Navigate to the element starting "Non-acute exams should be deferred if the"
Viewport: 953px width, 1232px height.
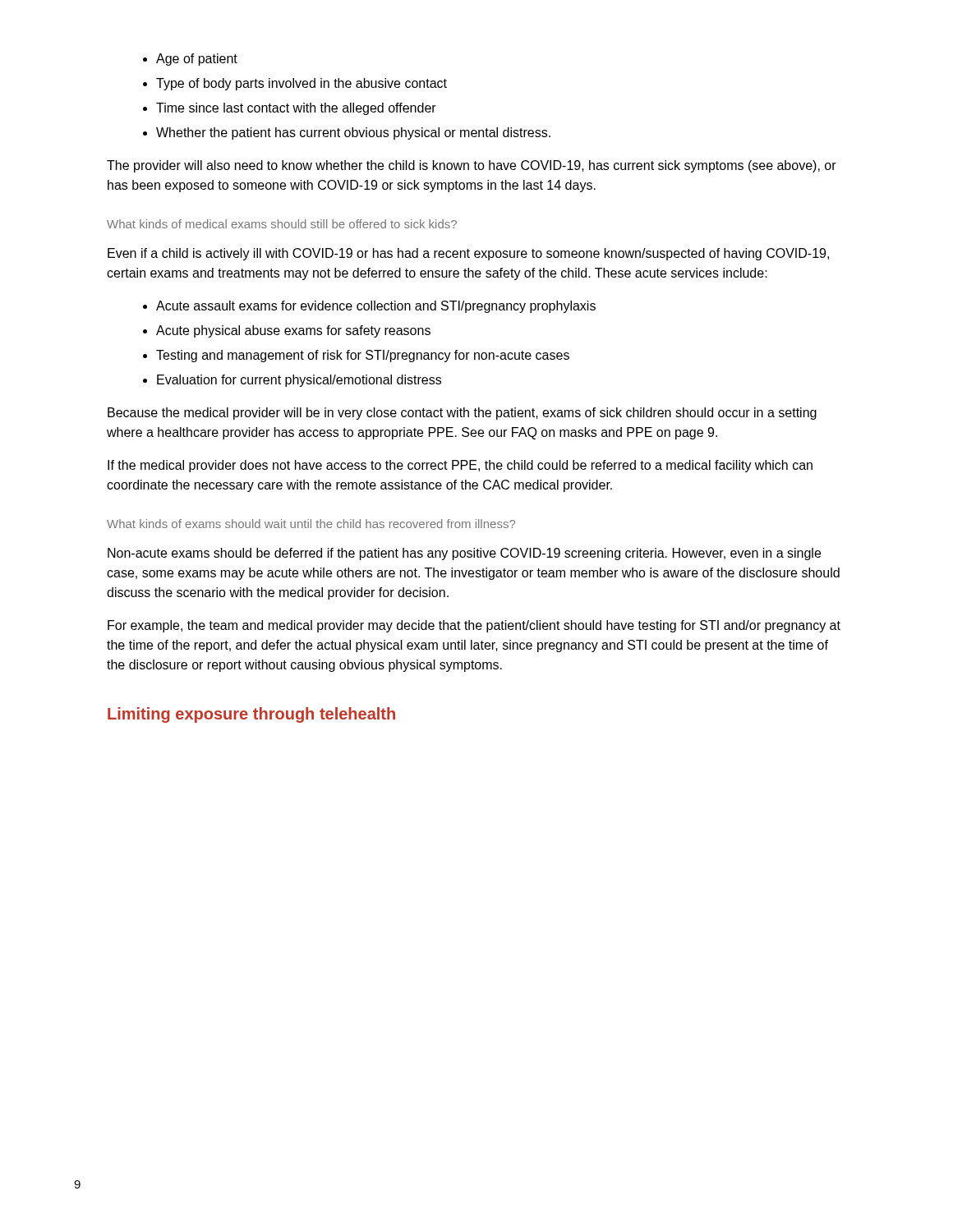(476, 573)
